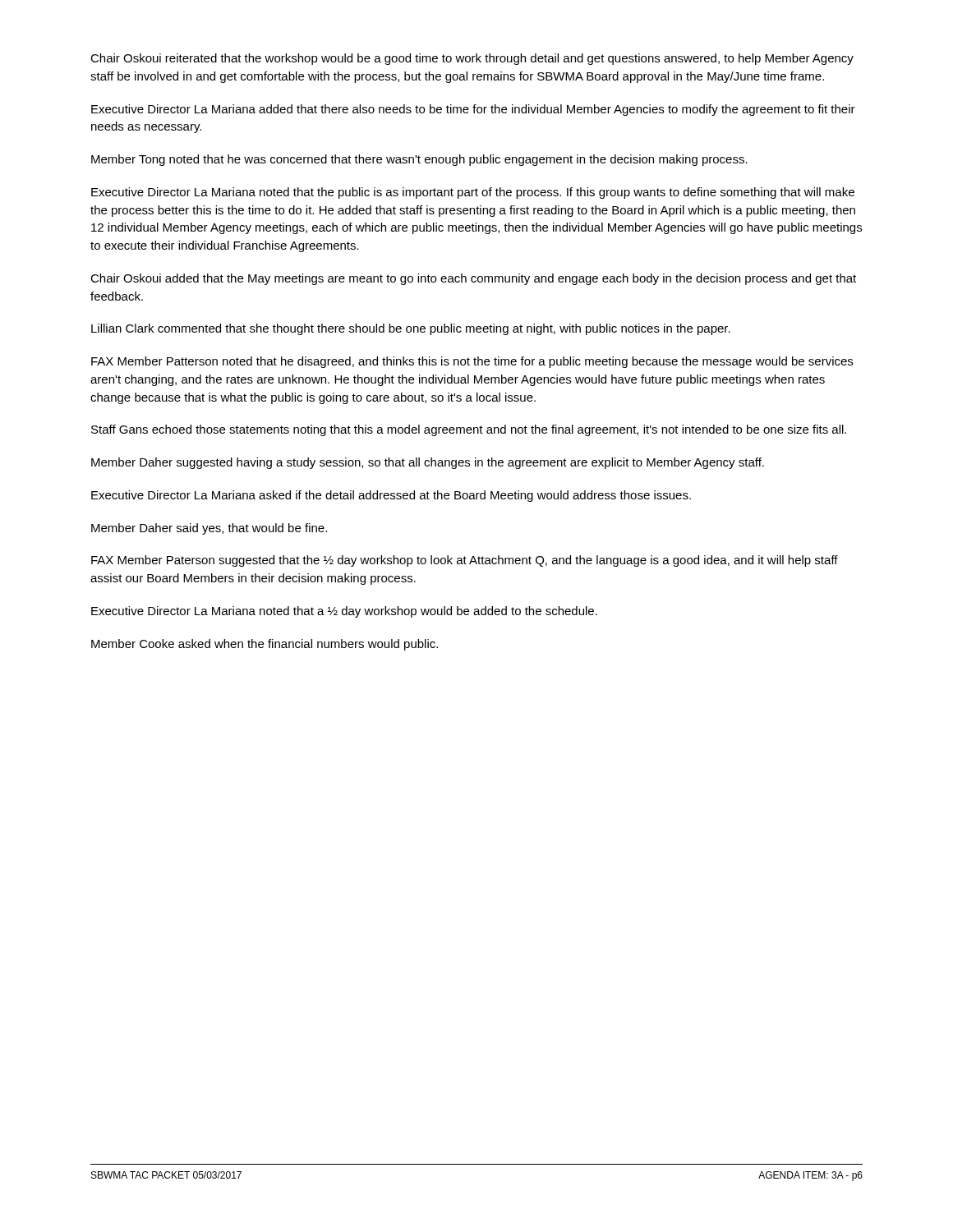This screenshot has height=1232, width=953.
Task: Click on the text block that reads "Member Cooke asked when the"
Action: coord(265,643)
